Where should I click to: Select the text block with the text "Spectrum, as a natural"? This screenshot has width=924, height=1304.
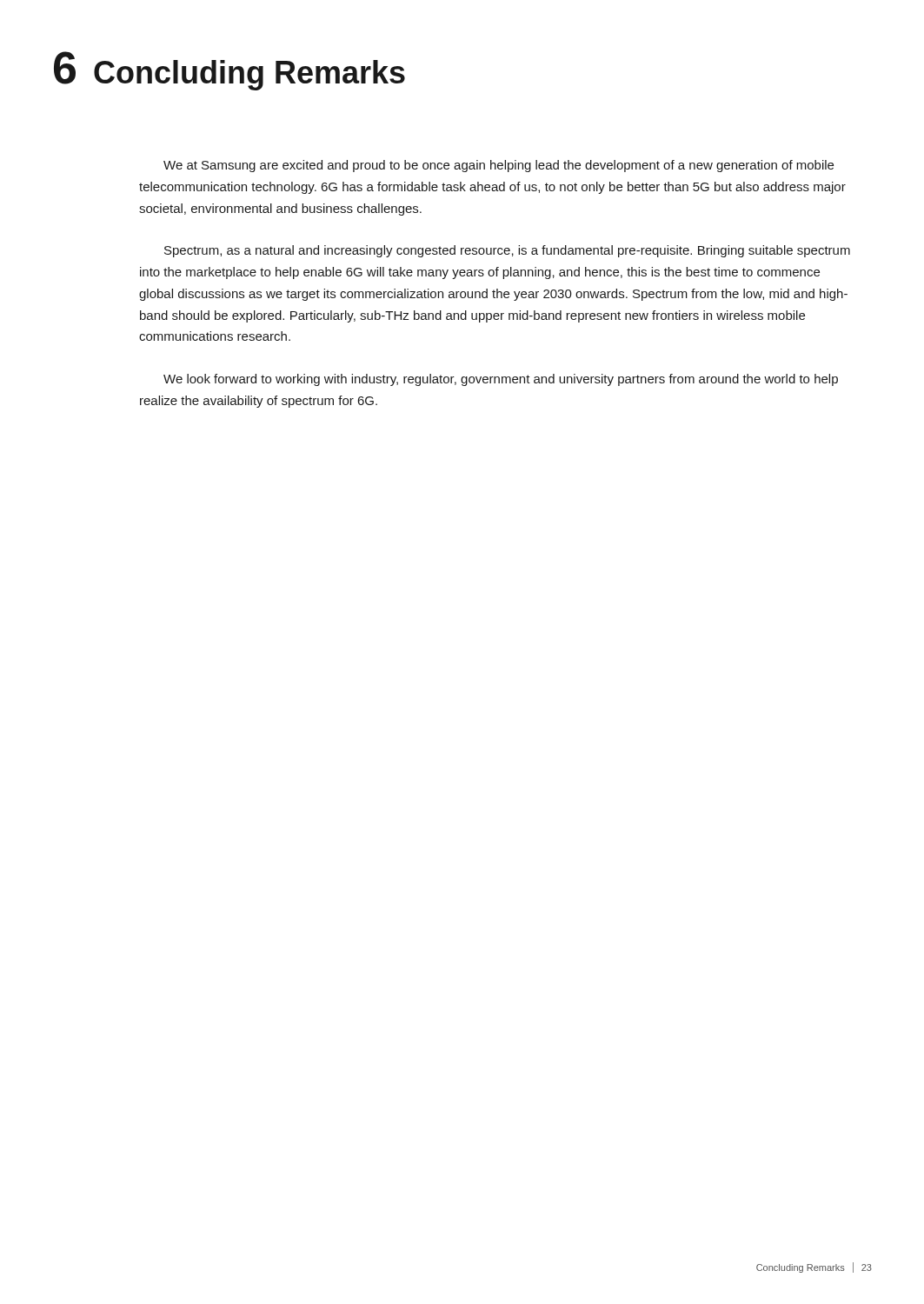(x=495, y=293)
